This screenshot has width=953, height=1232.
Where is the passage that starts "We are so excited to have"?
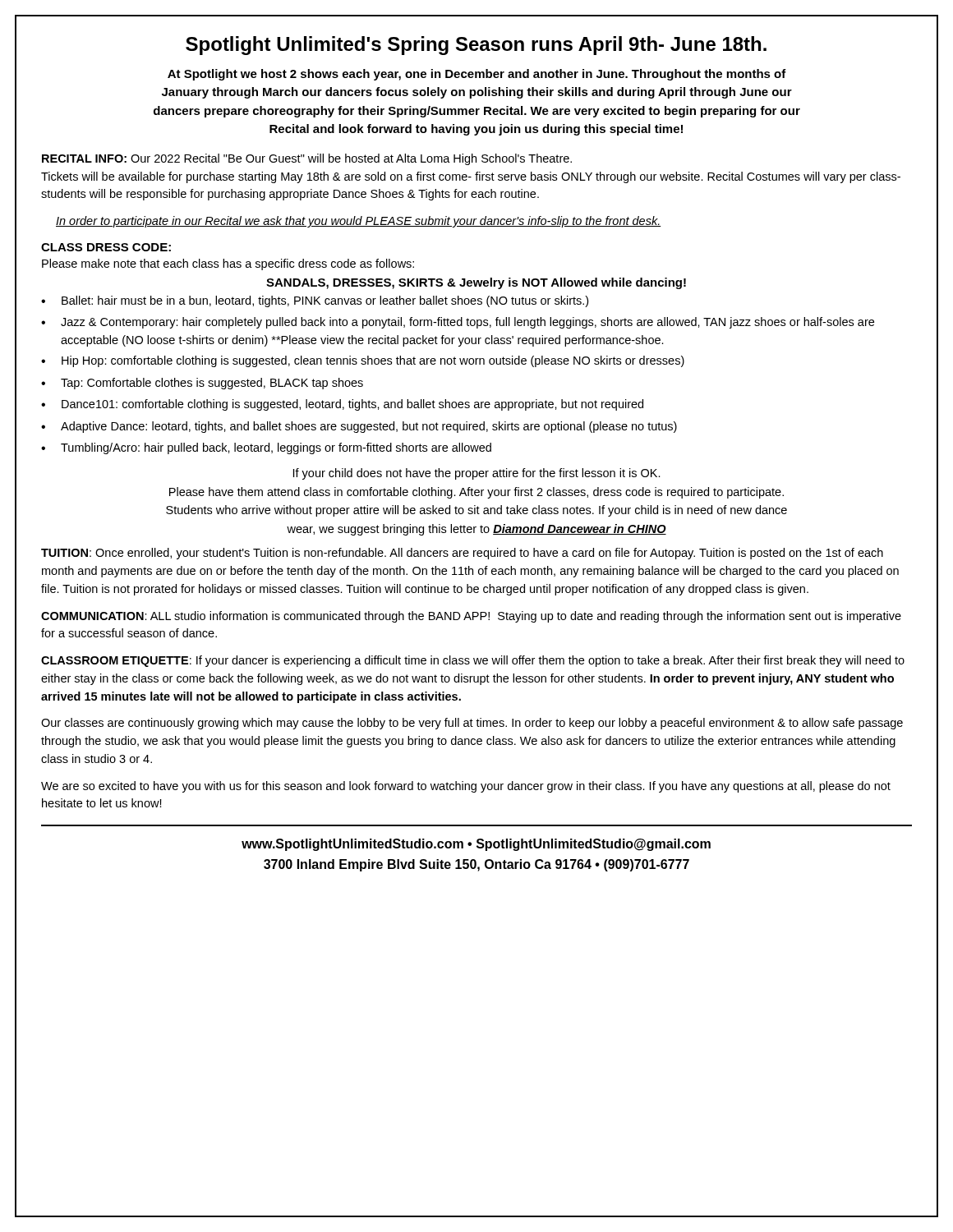(x=466, y=795)
